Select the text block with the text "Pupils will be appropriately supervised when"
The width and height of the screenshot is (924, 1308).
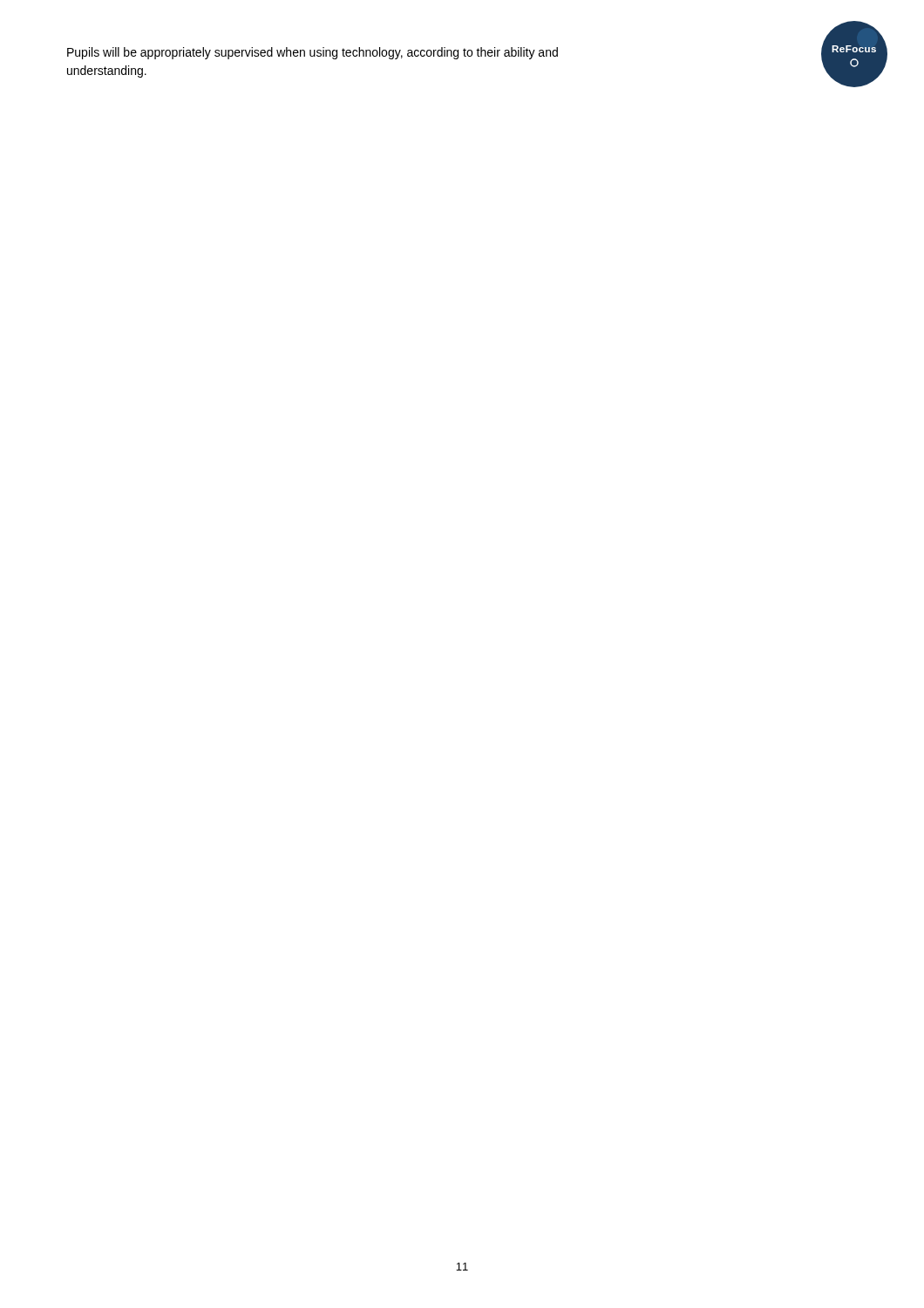coord(312,61)
